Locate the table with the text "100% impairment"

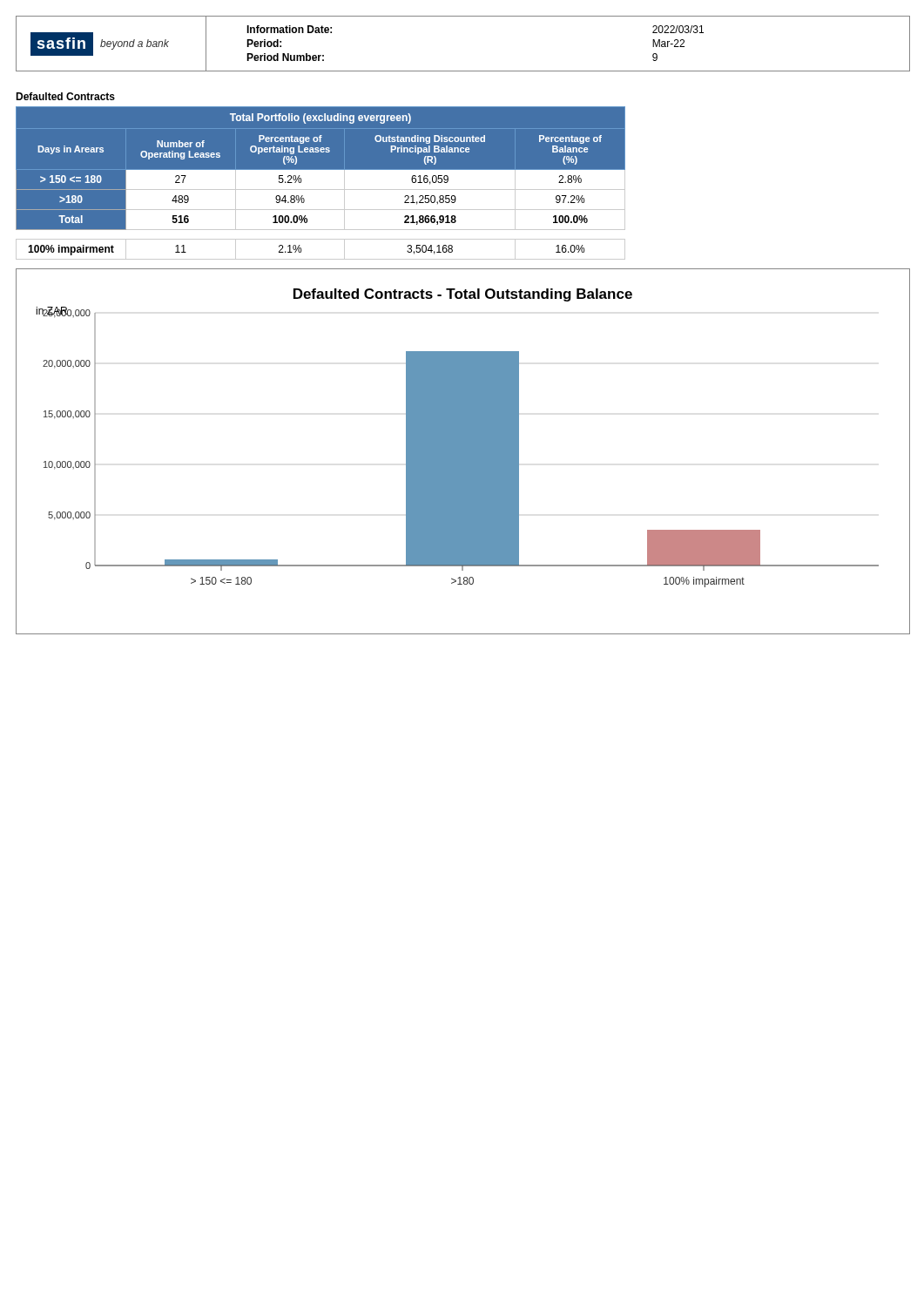tap(320, 183)
